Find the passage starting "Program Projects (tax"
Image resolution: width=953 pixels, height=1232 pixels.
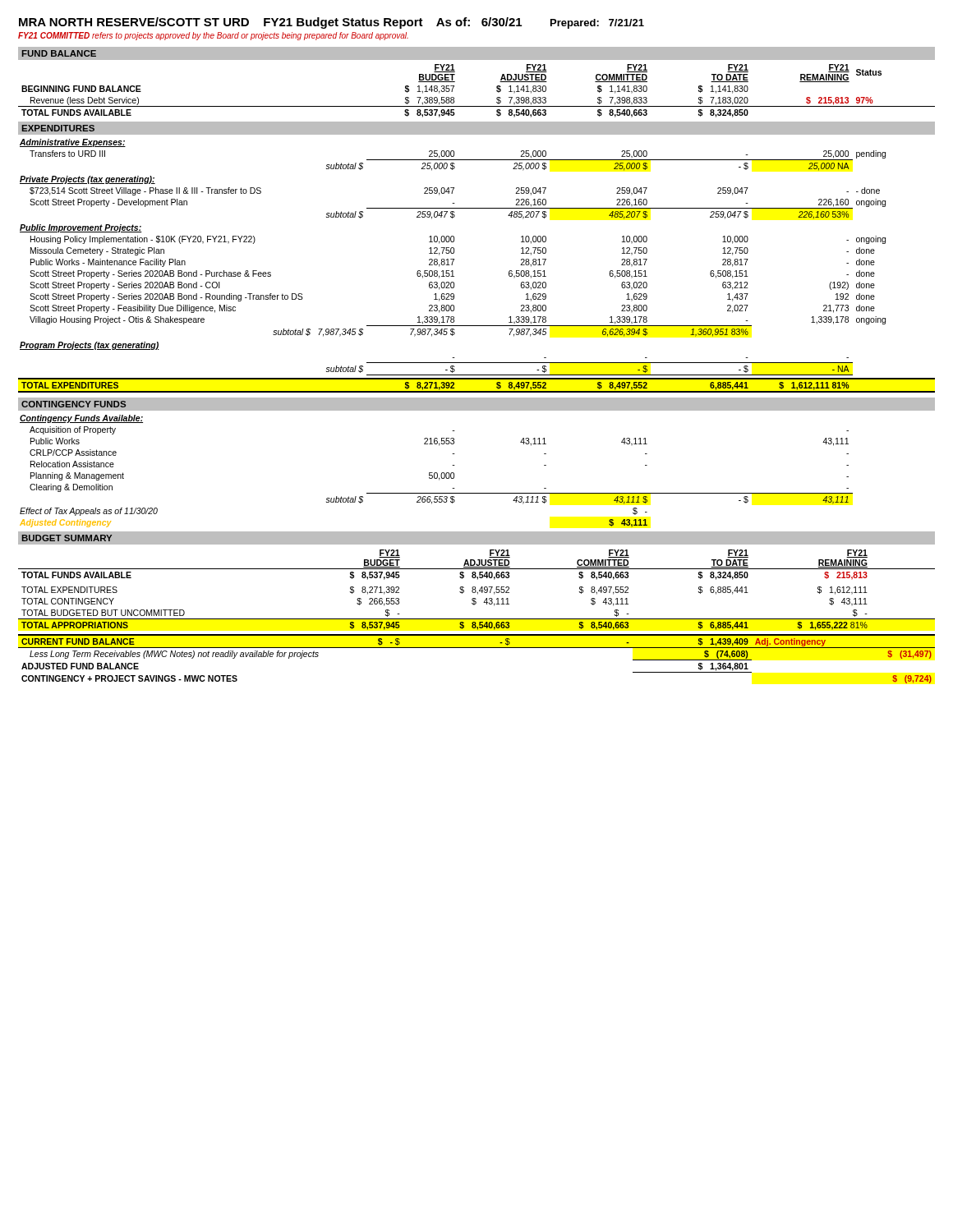click(89, 345)
